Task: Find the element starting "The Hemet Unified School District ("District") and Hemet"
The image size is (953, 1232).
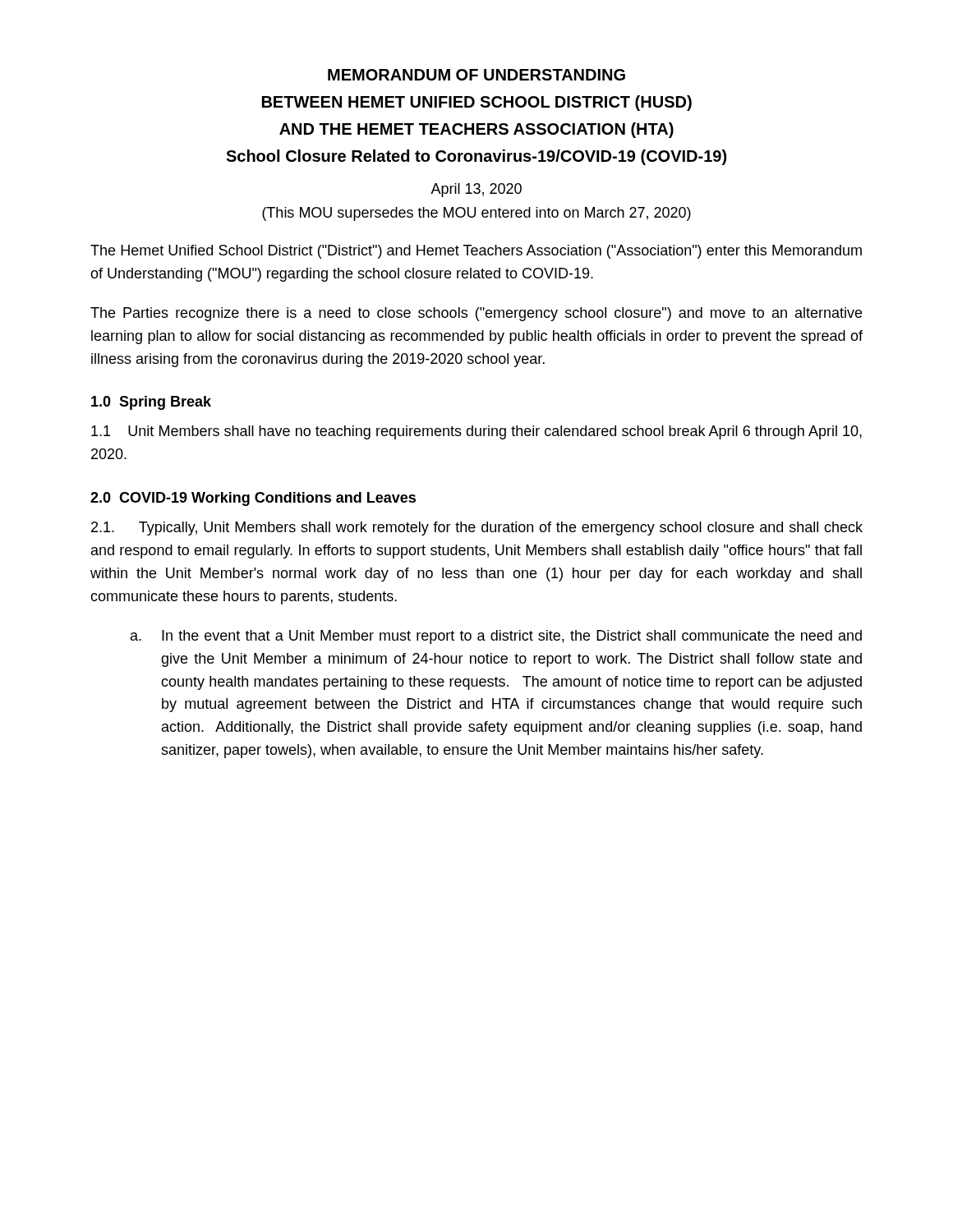Action: pyautogui.click(x=476, y=262)
